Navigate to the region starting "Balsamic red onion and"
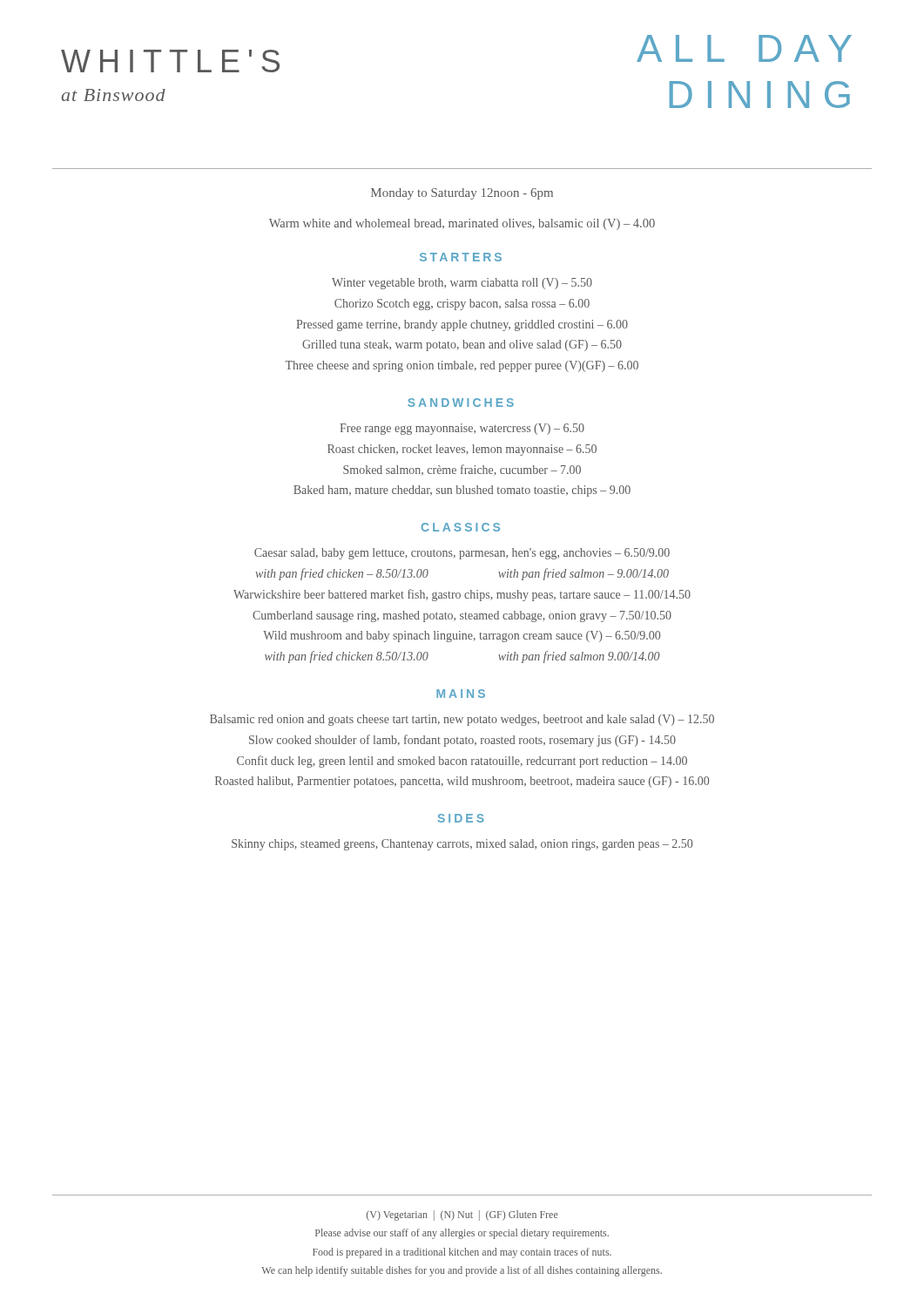 click(462, 719)
